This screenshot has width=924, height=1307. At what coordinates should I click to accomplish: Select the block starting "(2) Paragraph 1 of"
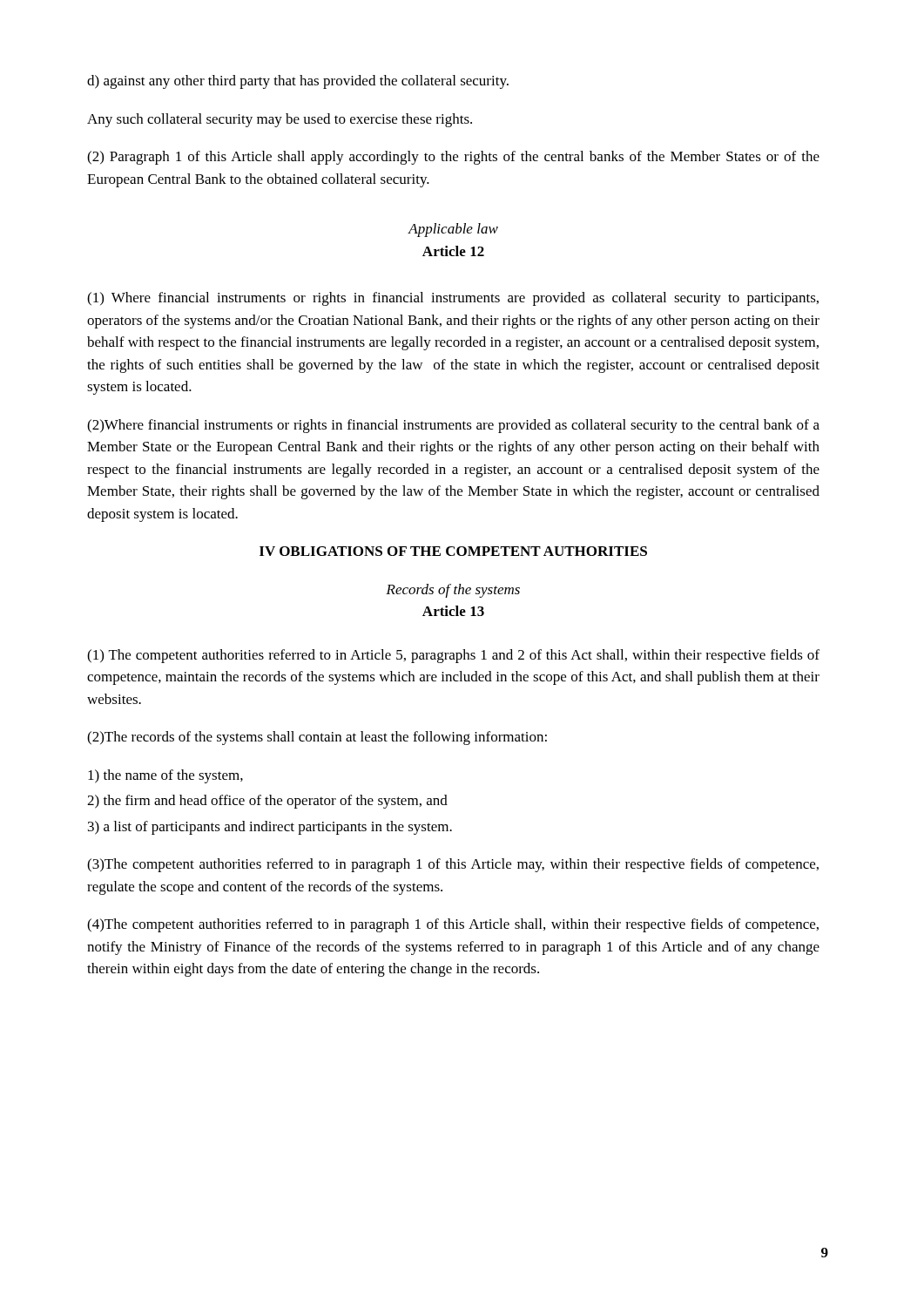[x=453, y=167]
